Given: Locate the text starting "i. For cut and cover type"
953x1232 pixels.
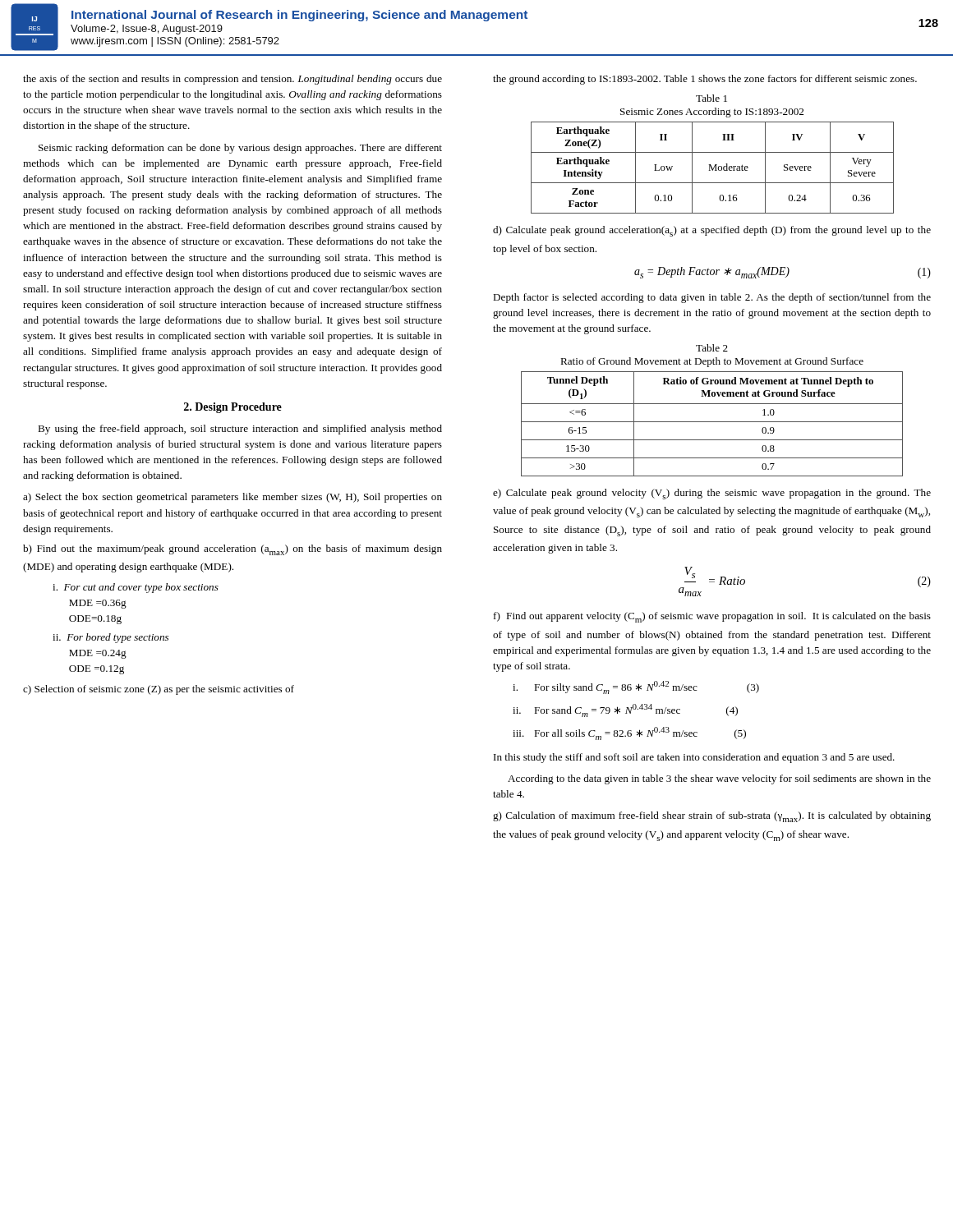Looking at the screenshot, I should click(135, 602).
